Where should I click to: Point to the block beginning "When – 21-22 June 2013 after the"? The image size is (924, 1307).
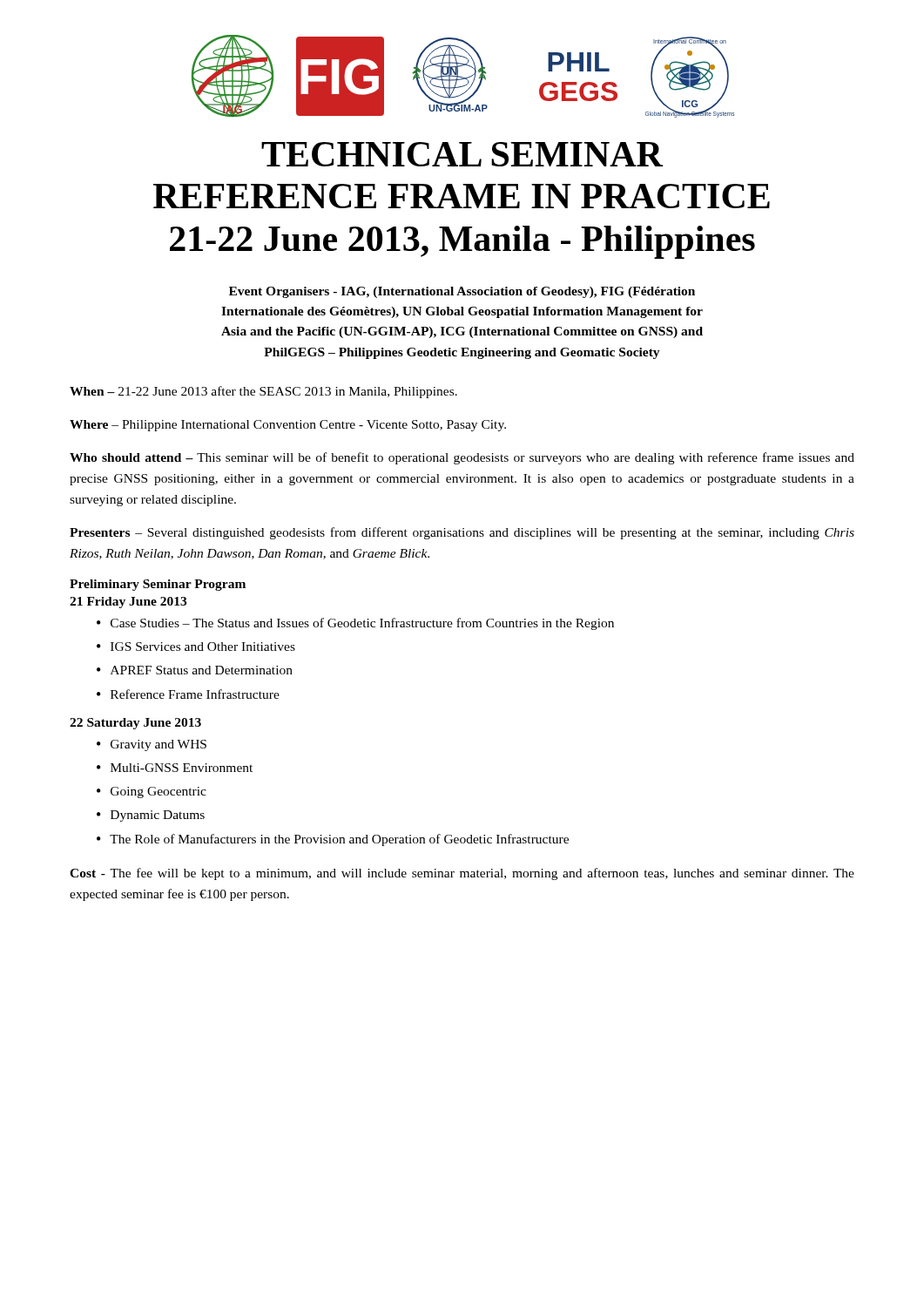(264, 391)
